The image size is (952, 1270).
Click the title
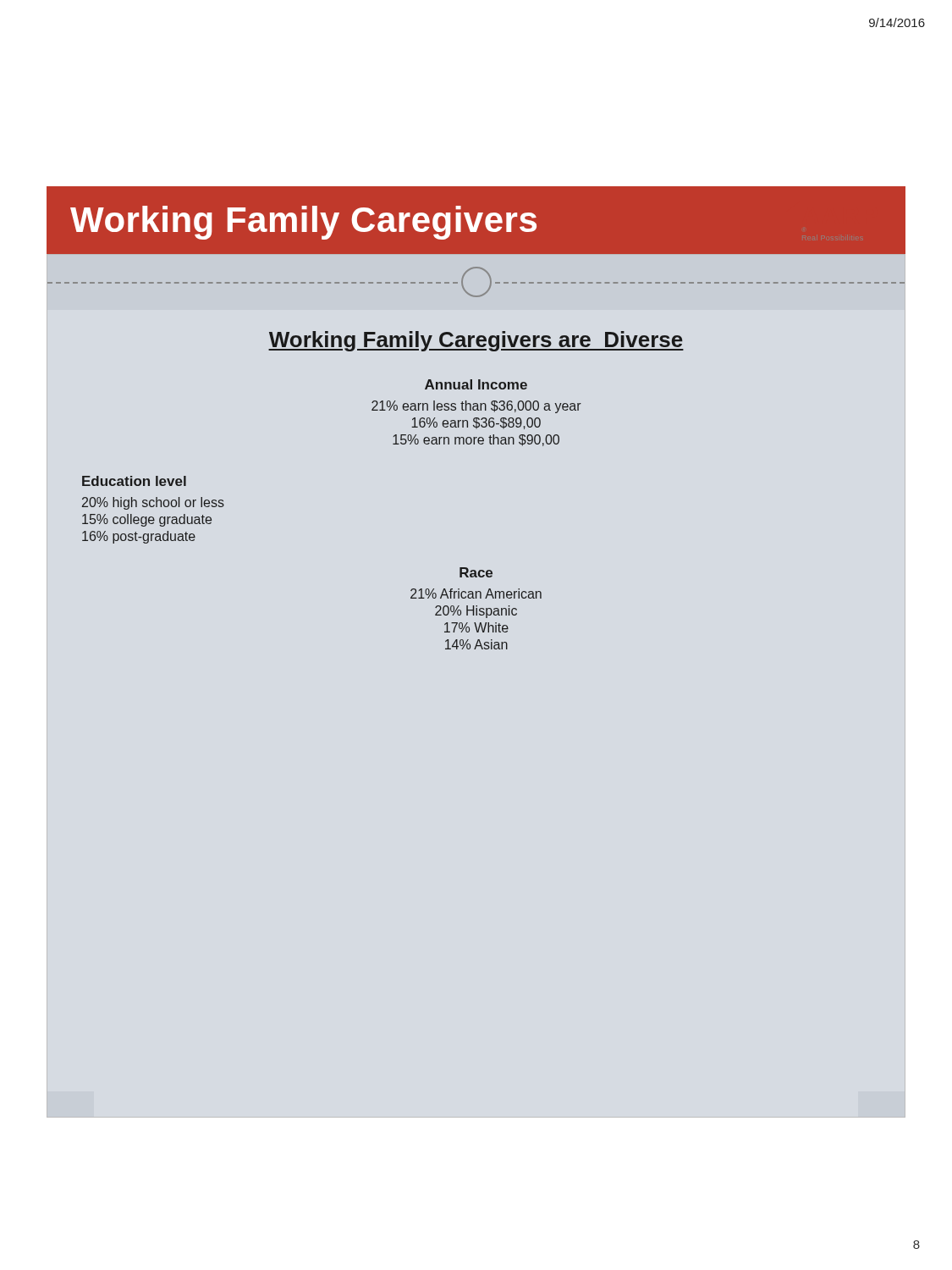304,220
